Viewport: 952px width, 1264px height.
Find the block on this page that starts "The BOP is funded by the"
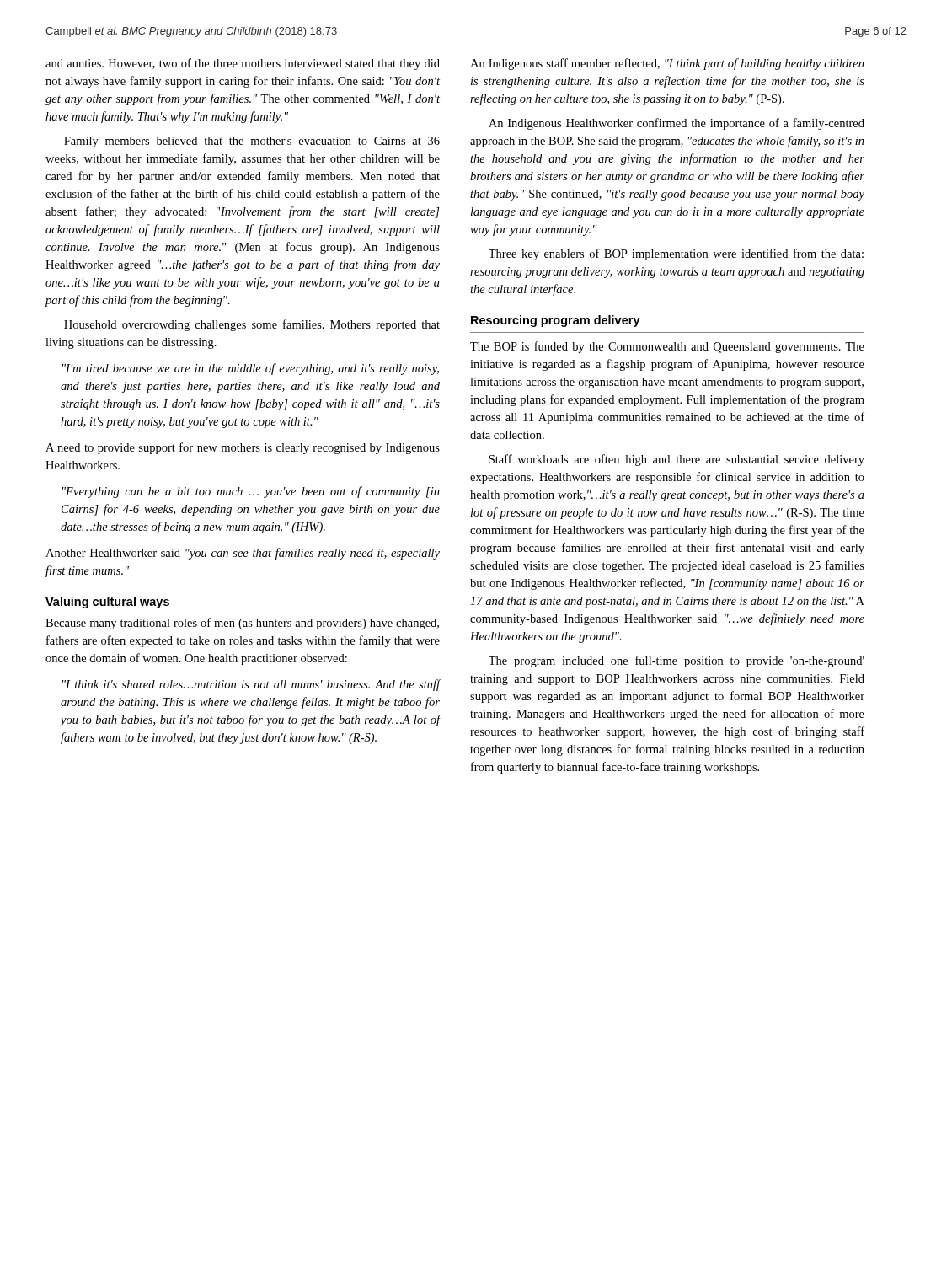click(667, 557)
